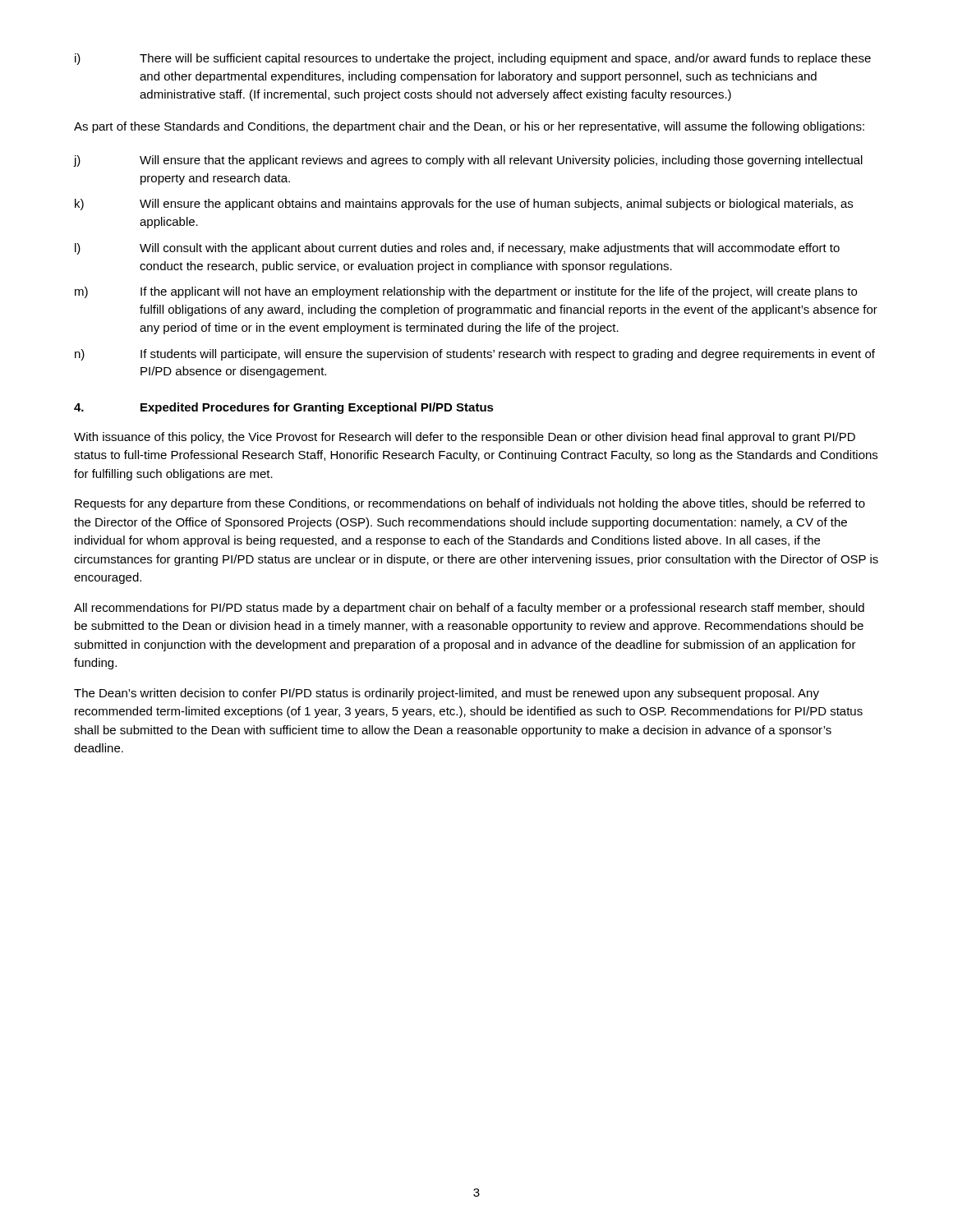Click on the element starting "k) Will ensure the applicant obtains and maintains"
Image resolution: width=953 pixels, height=1232 pixels.
[x=476, y=213]
